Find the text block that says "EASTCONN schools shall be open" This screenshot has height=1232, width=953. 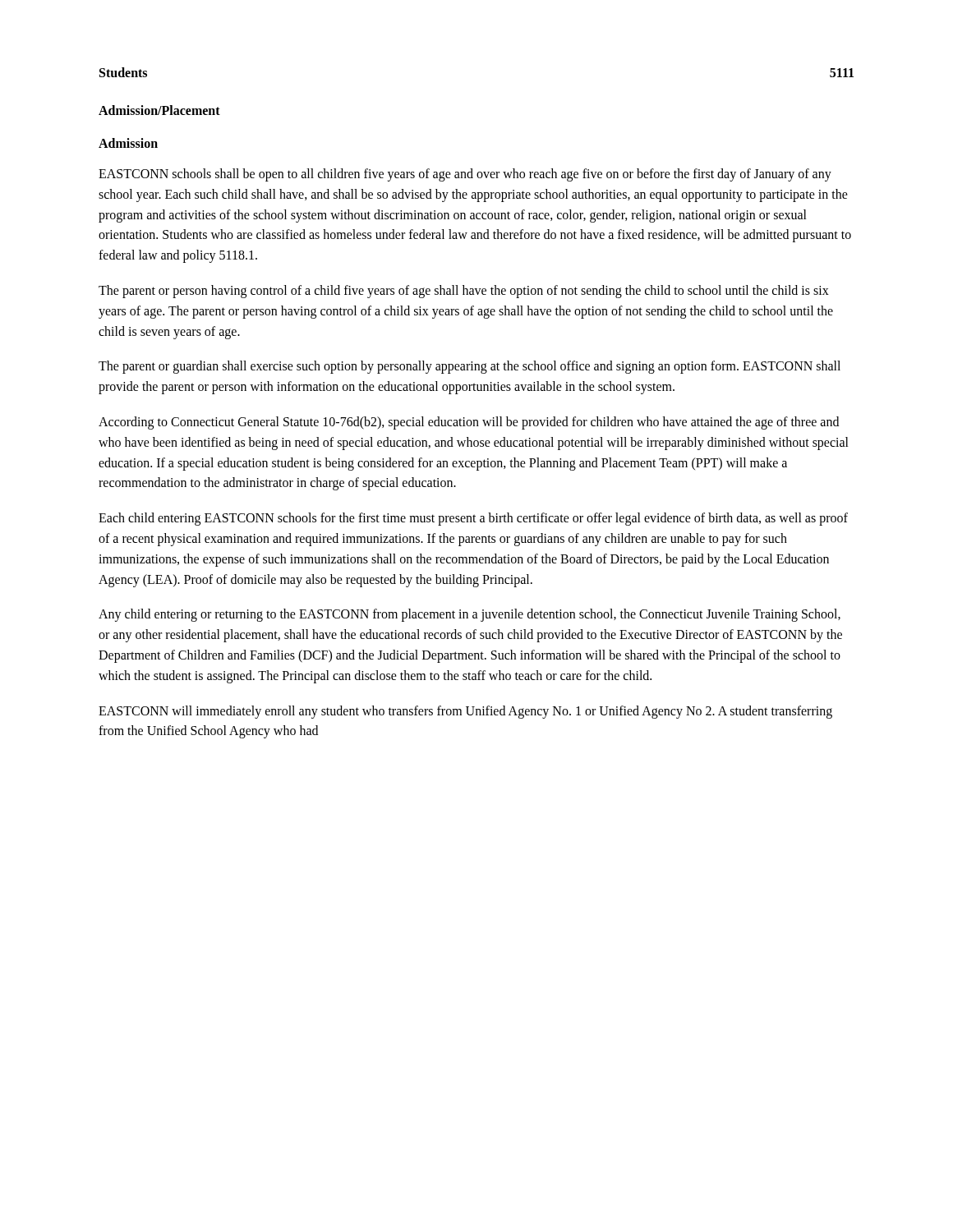click(x=475, y=214)
